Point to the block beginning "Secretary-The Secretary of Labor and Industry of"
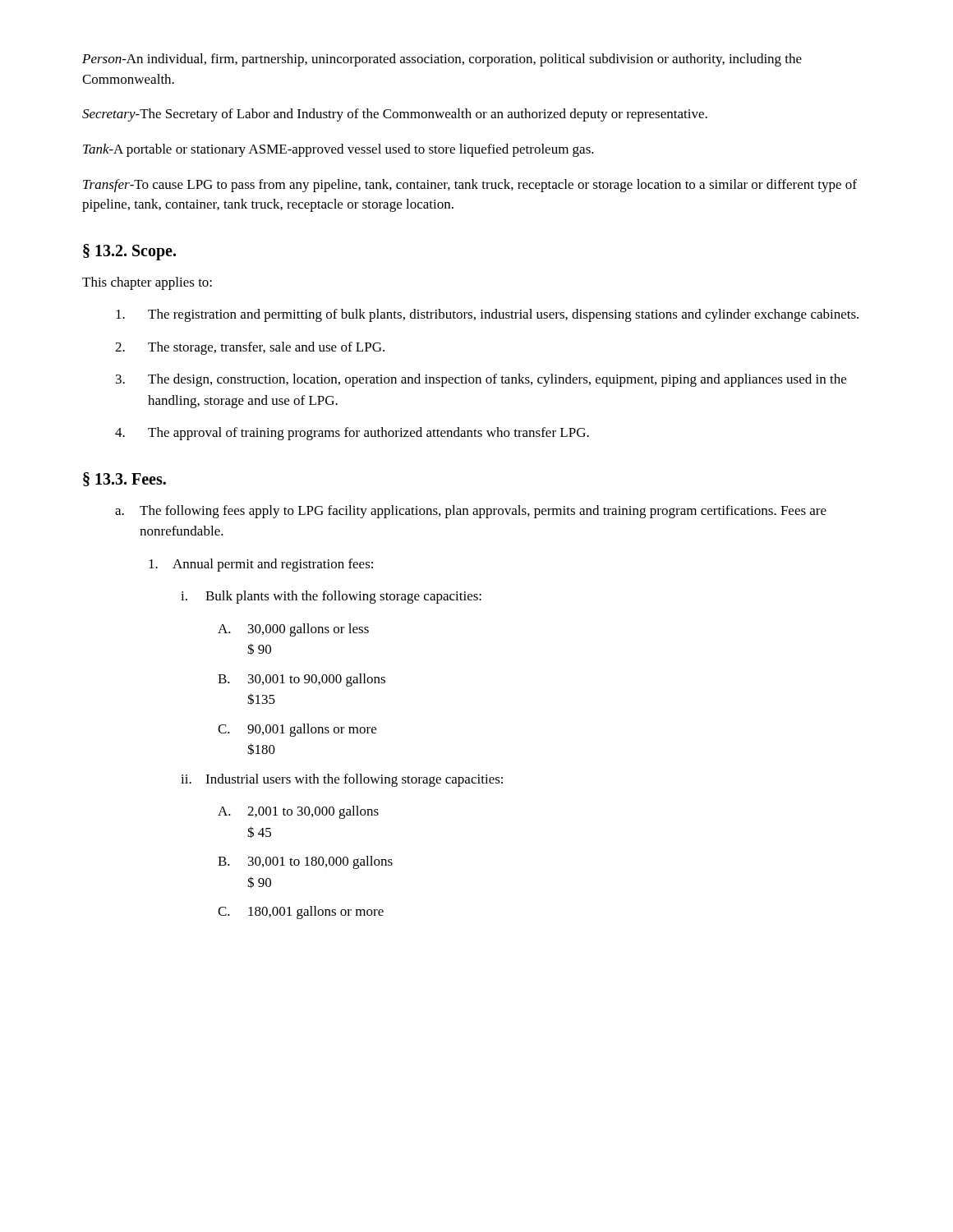 pos(395,114)
